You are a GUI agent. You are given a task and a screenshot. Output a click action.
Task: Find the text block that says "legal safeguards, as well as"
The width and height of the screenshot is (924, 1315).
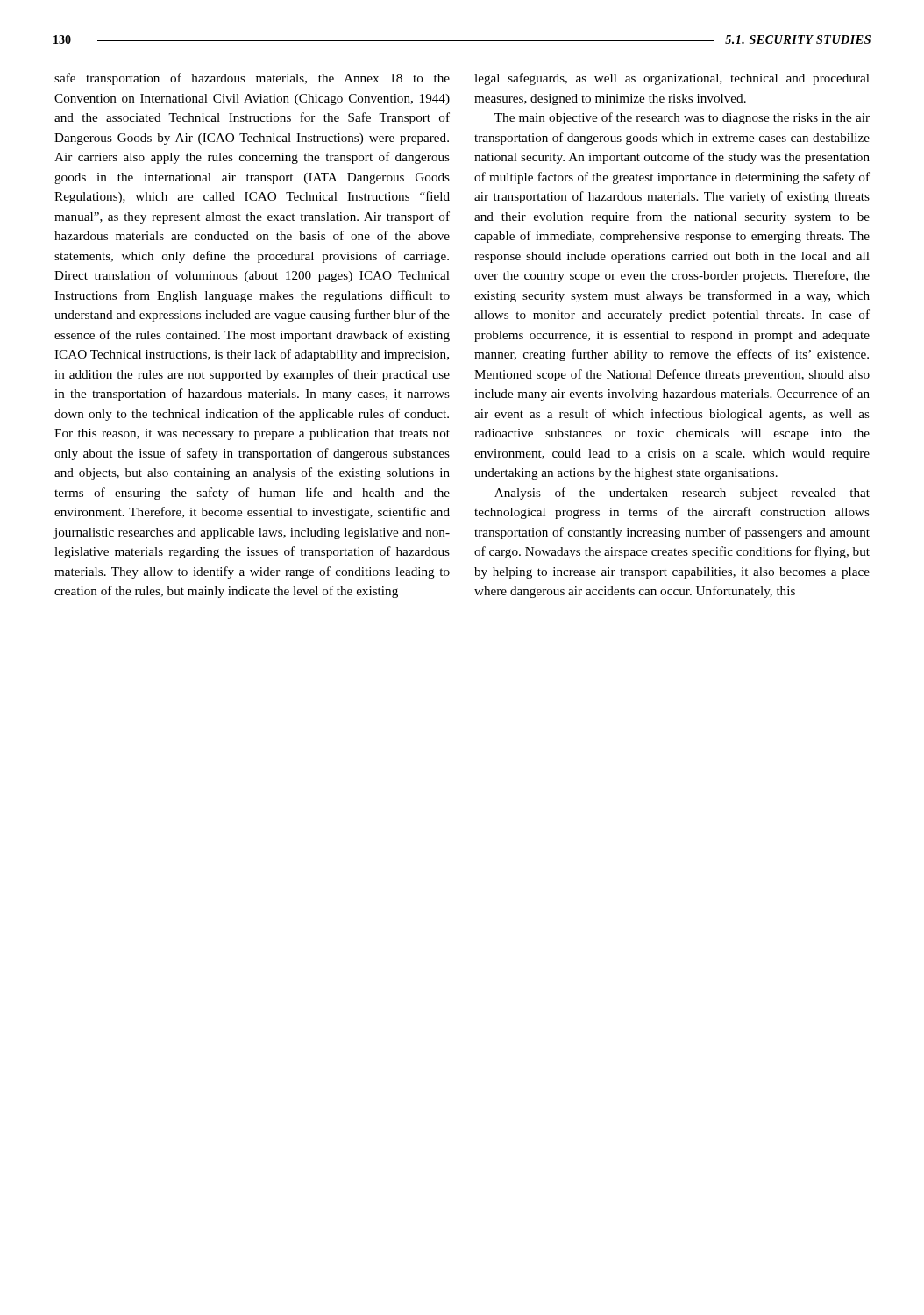[672, 335]
